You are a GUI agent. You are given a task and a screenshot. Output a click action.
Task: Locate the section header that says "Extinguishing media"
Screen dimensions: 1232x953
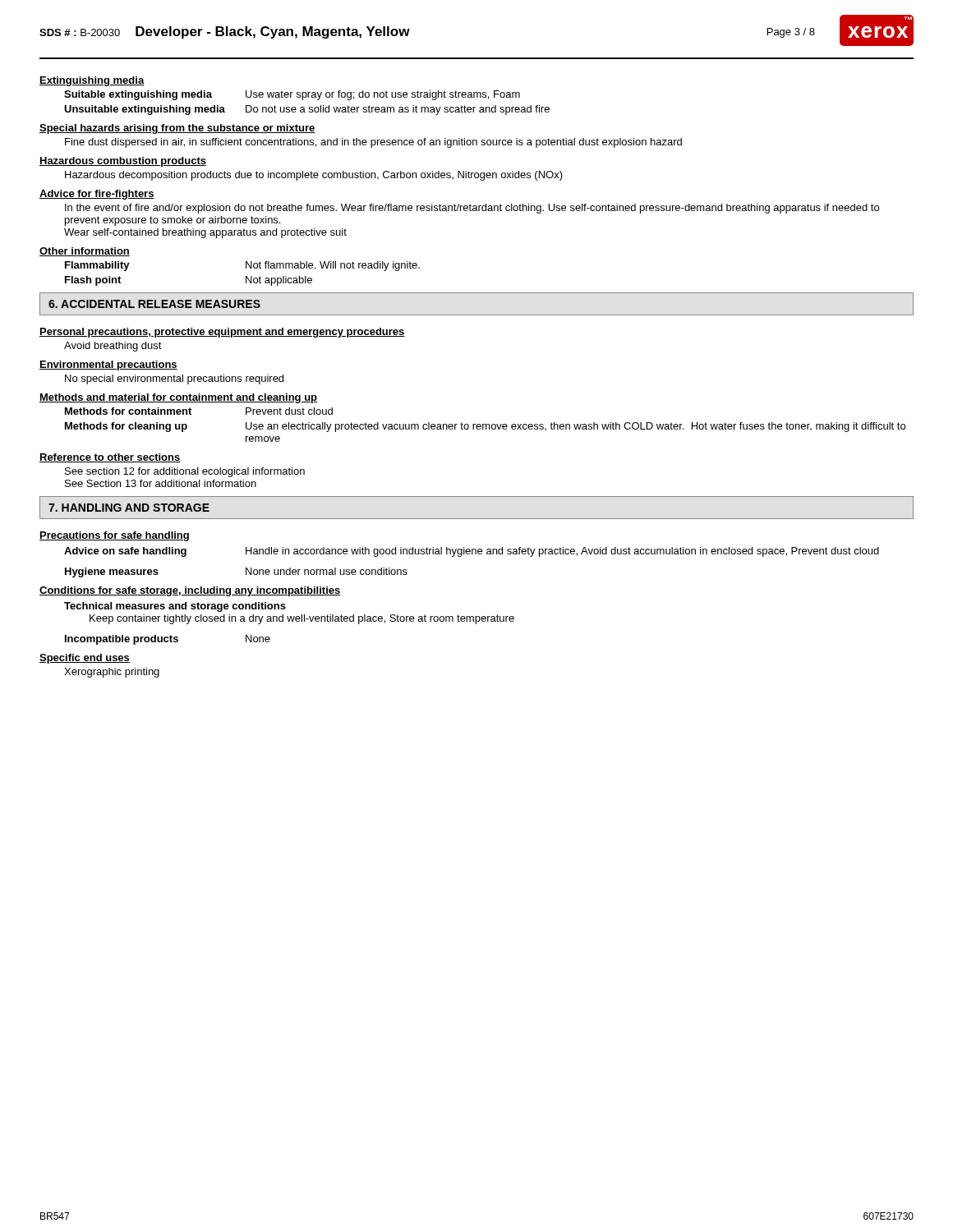tap(92, 80)
